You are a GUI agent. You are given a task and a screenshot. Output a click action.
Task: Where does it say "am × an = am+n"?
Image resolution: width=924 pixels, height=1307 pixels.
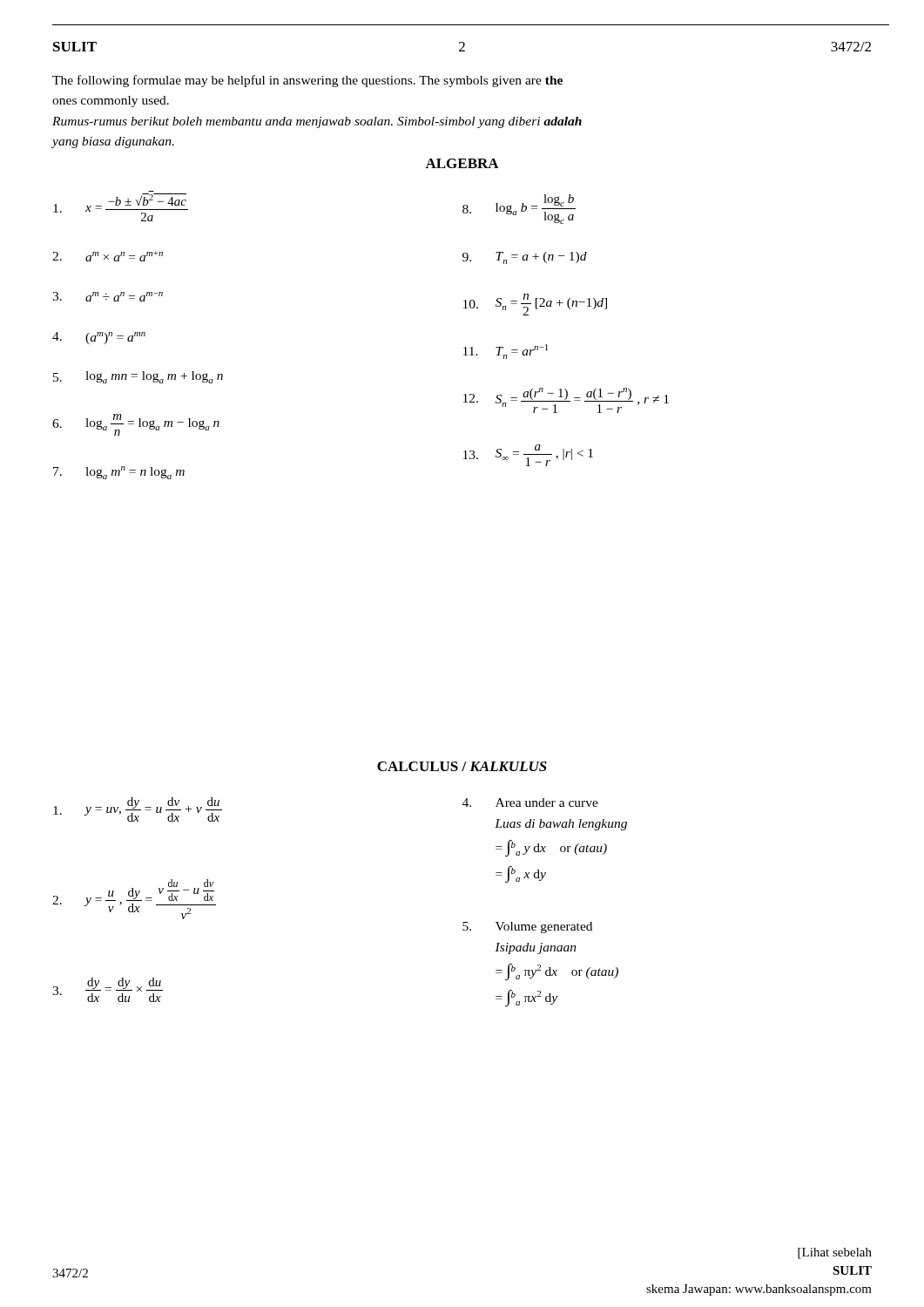pos(108,256)
